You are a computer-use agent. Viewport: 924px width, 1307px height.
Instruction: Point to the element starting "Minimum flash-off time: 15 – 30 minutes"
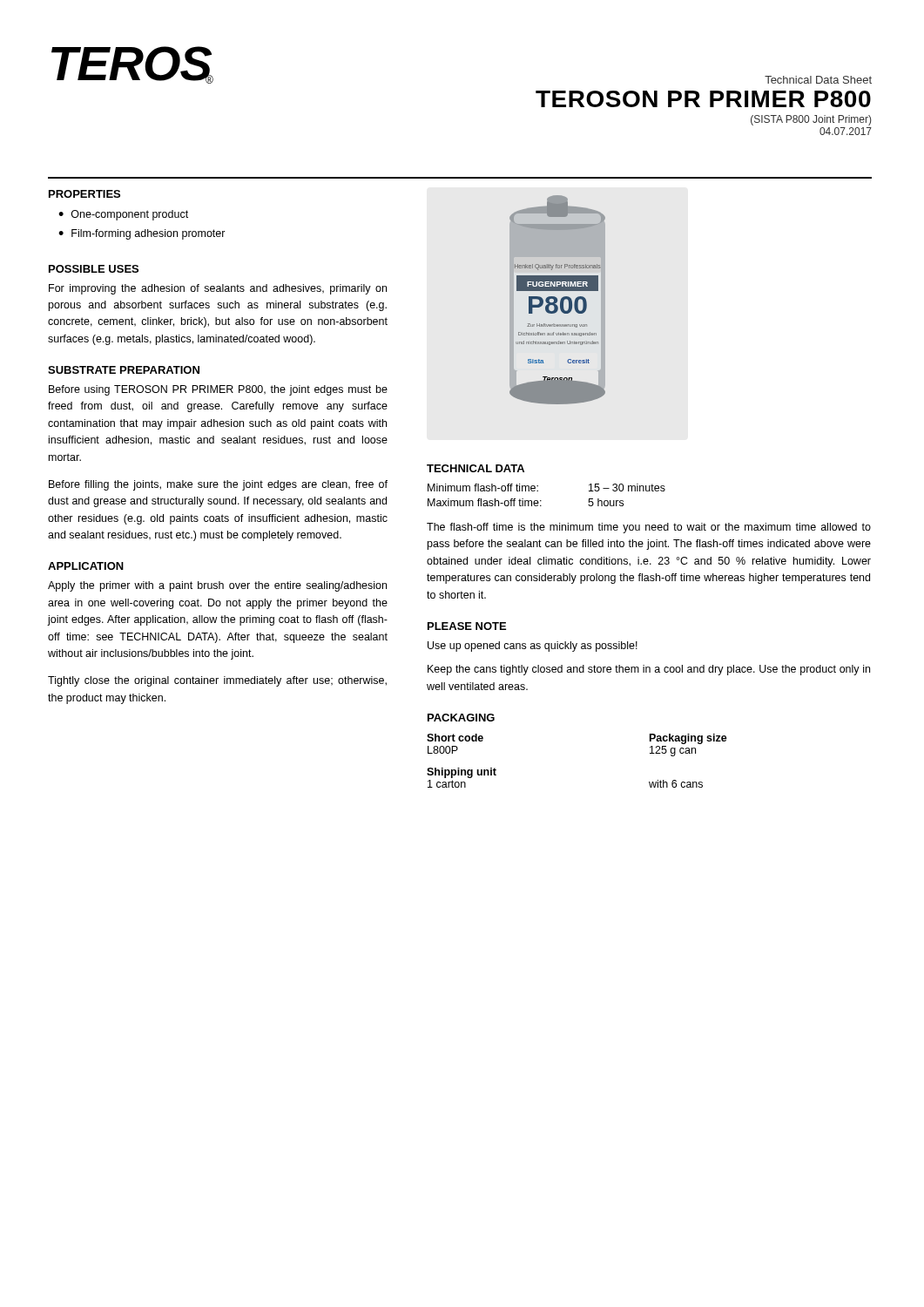point(649,495)
